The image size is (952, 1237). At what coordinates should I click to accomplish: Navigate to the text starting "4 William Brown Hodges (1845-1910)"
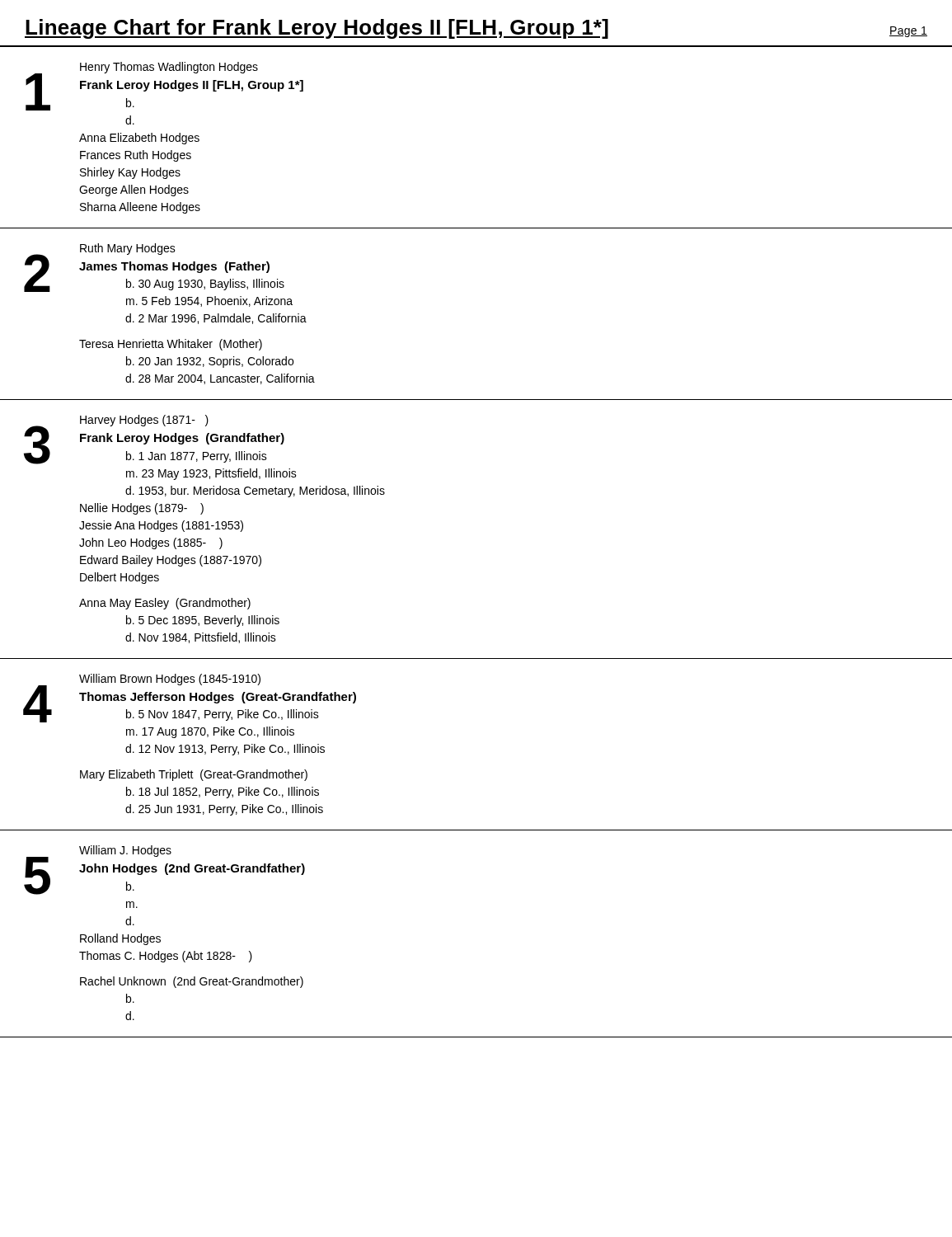point(190,698)
